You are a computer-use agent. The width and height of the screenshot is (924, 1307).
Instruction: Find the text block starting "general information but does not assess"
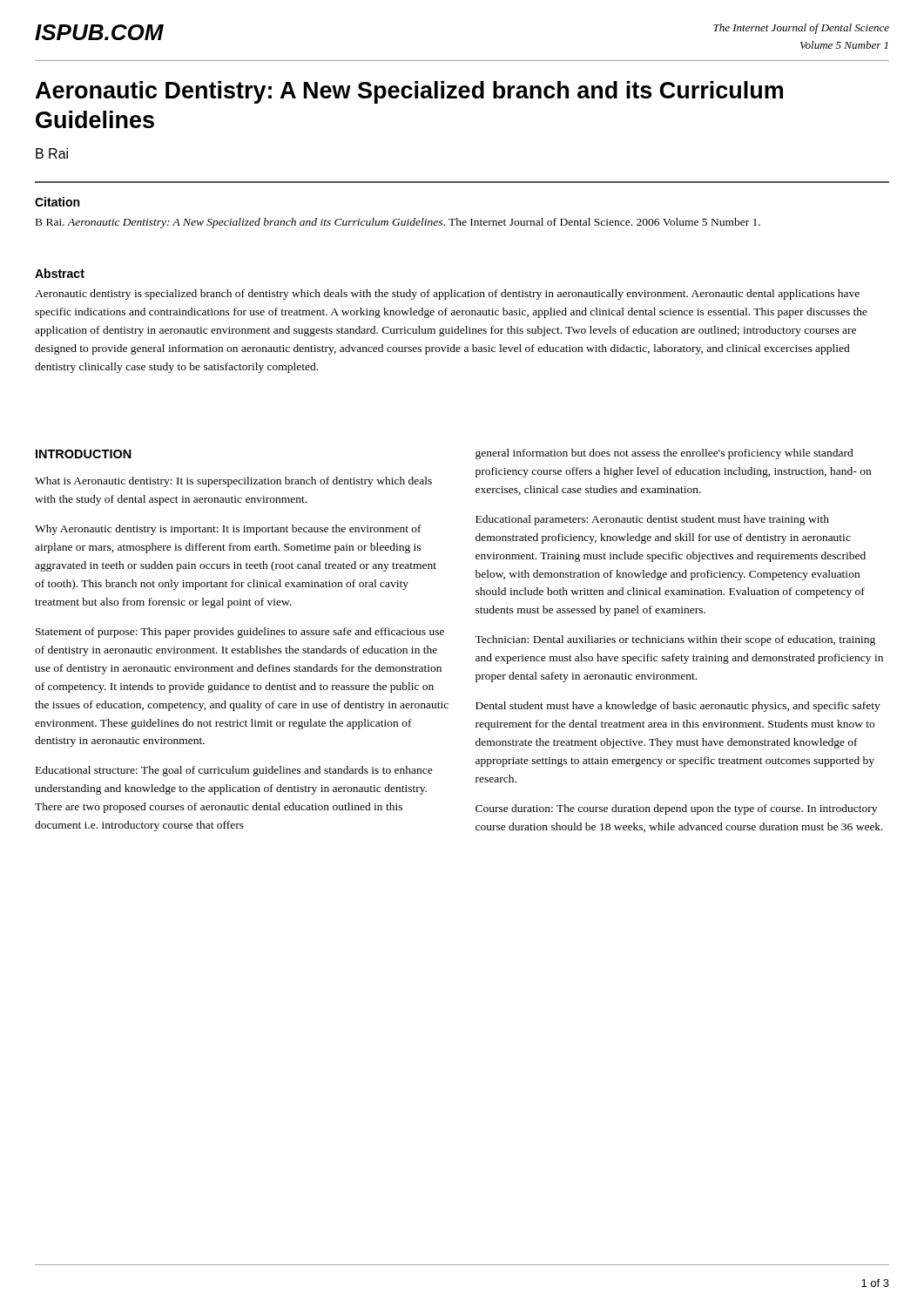(x=673, y=471)
